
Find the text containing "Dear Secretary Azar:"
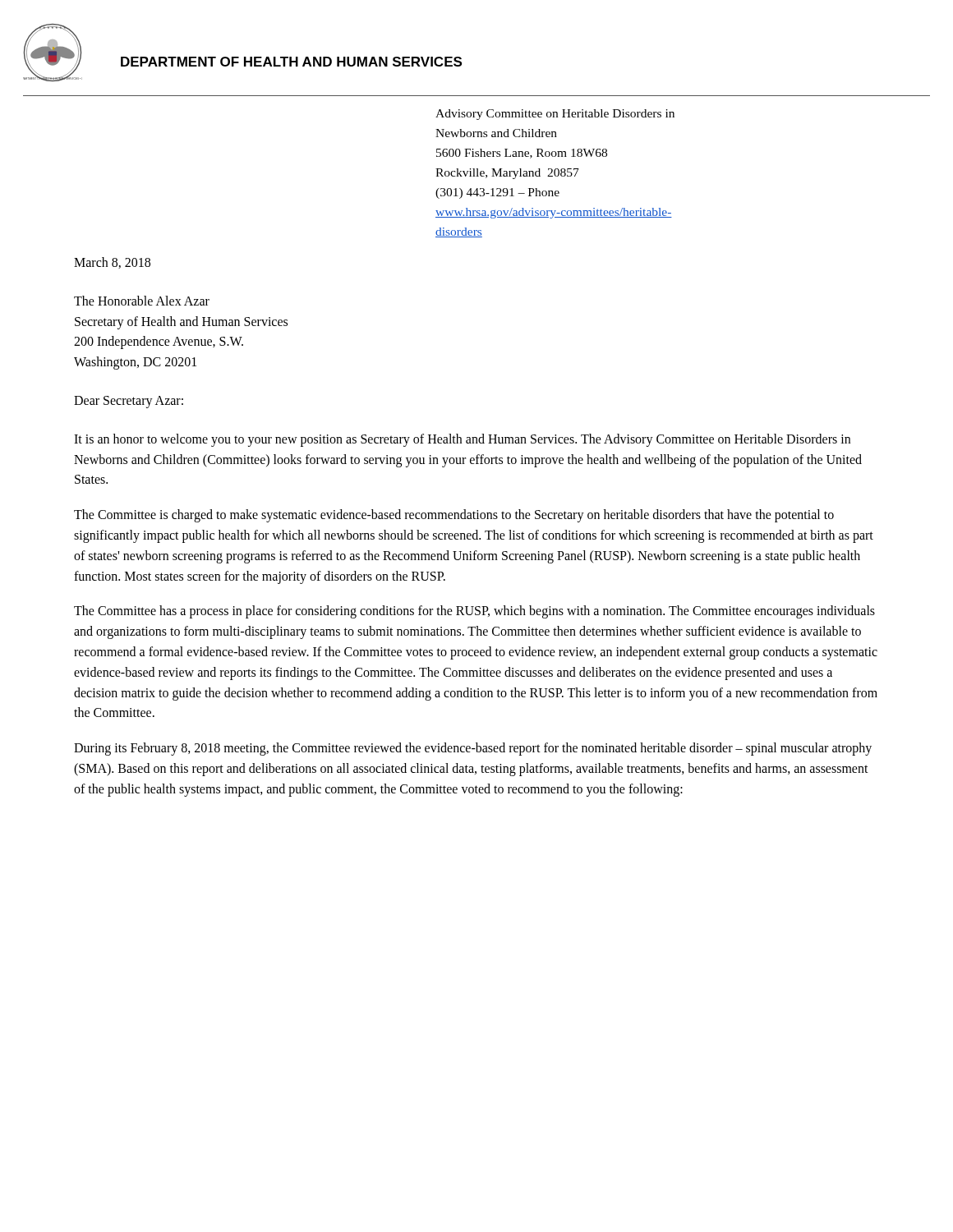(129, 400)
